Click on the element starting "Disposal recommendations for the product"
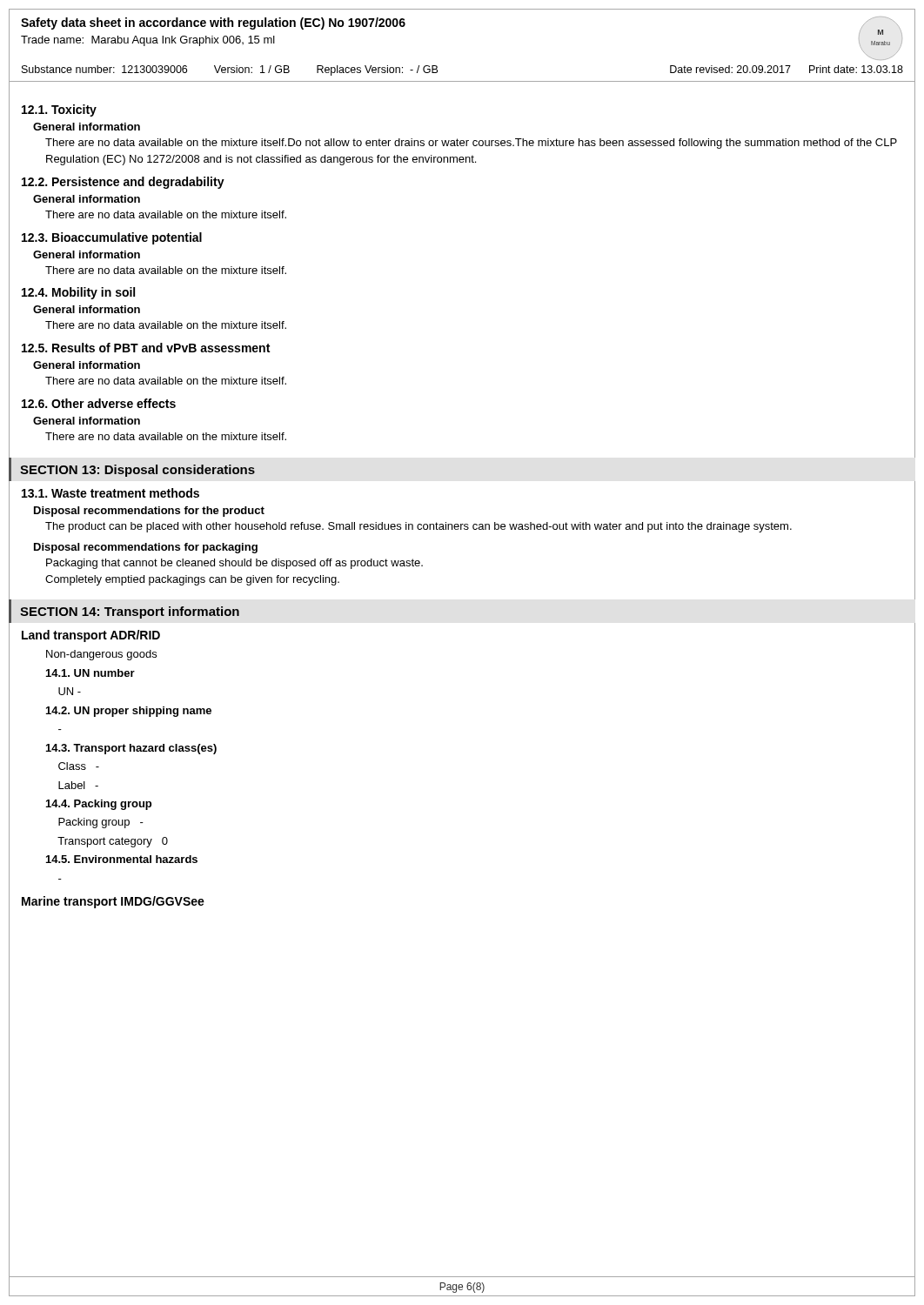This screenshot has height=1305, width=924. click(149, 510)
